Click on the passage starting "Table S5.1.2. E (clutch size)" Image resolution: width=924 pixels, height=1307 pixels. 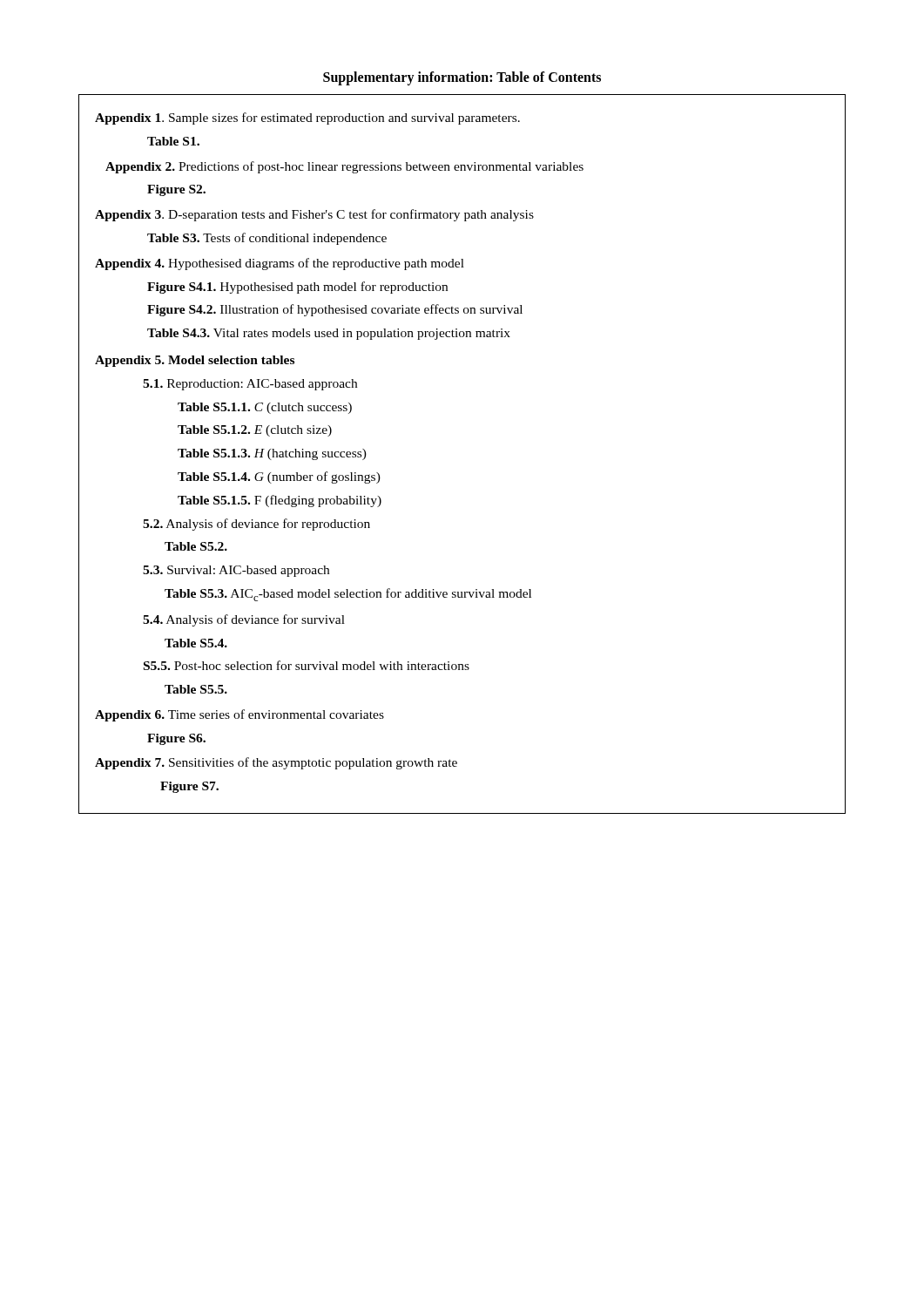pyautogui.click(x=255, y=429)
